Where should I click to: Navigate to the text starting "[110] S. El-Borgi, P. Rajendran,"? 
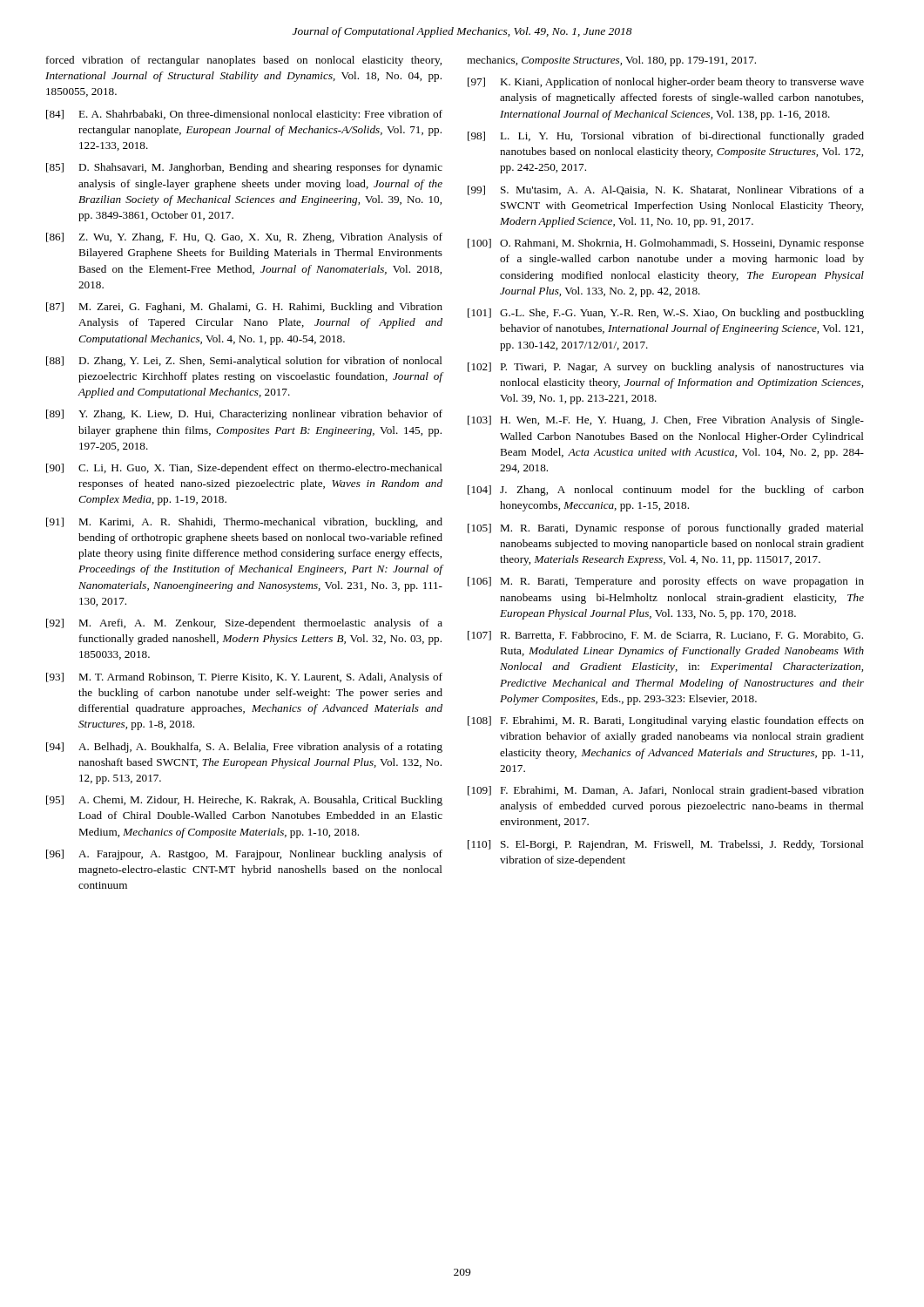[665, 852]
